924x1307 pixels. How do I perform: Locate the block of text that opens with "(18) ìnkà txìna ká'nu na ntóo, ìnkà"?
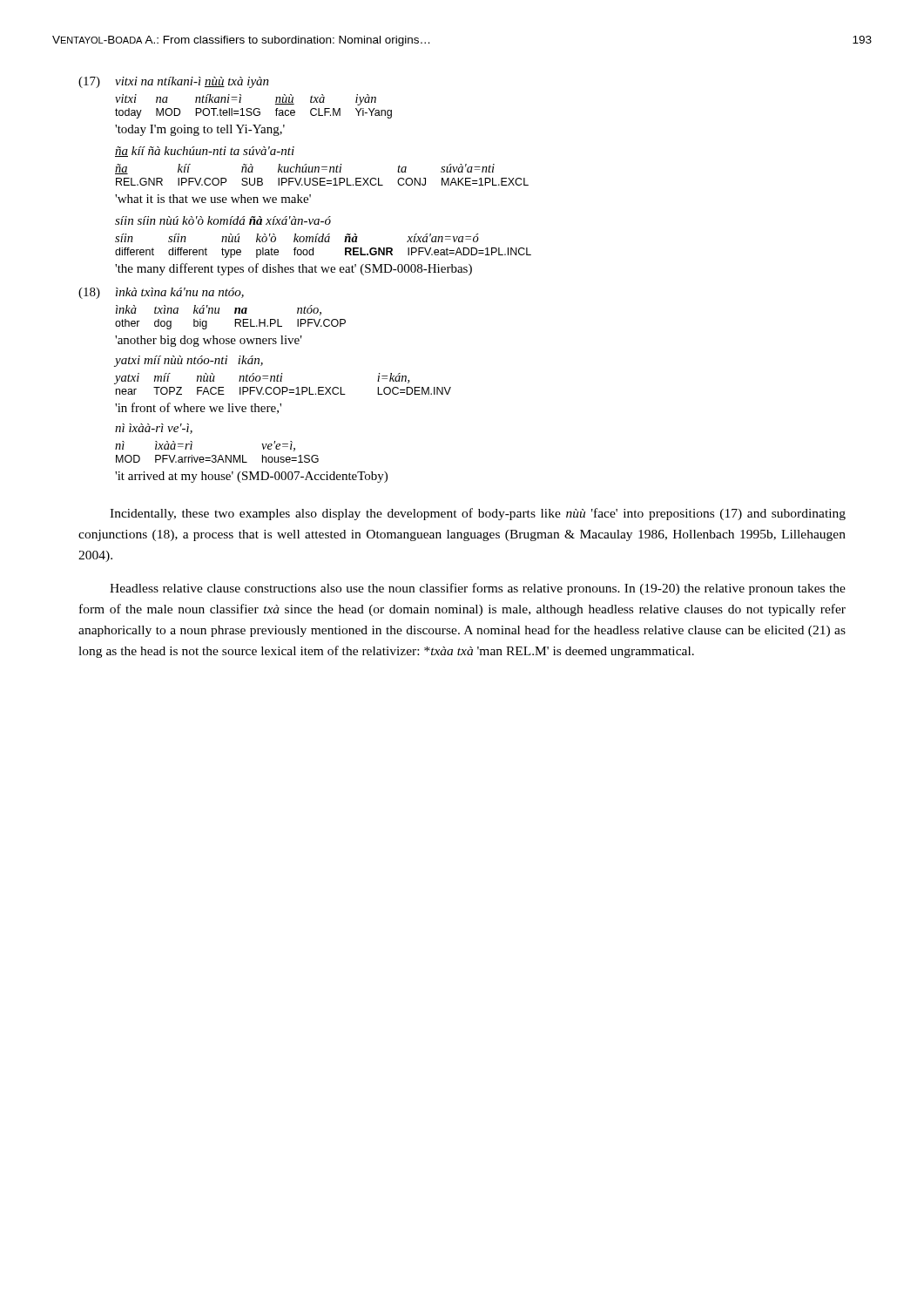(161, 293)
